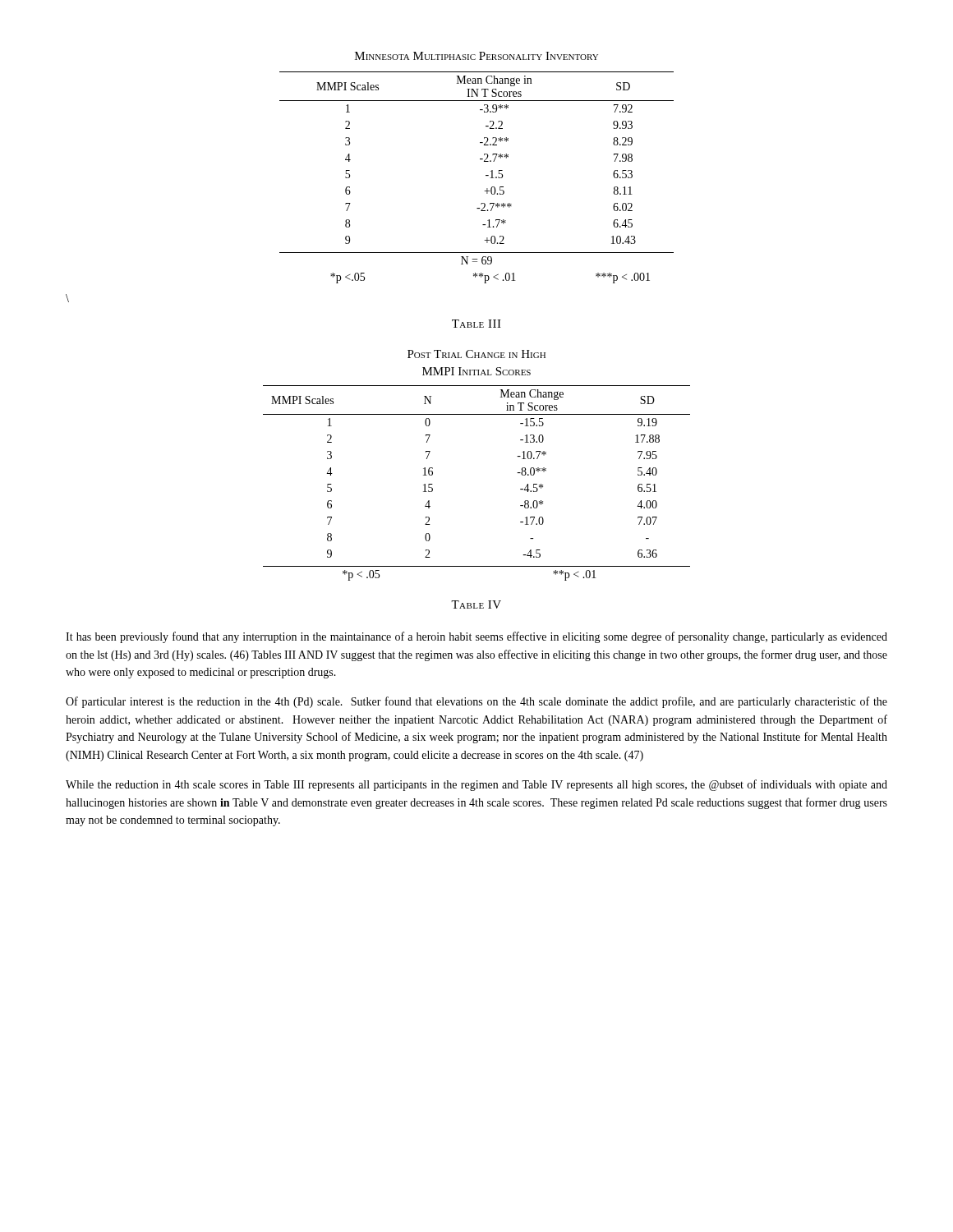Image resolution: width=953 pixels, height=1232 pixels.
Task: Point to the passage starting "It has been previously found that any interruption"
Action: (476, 655)
